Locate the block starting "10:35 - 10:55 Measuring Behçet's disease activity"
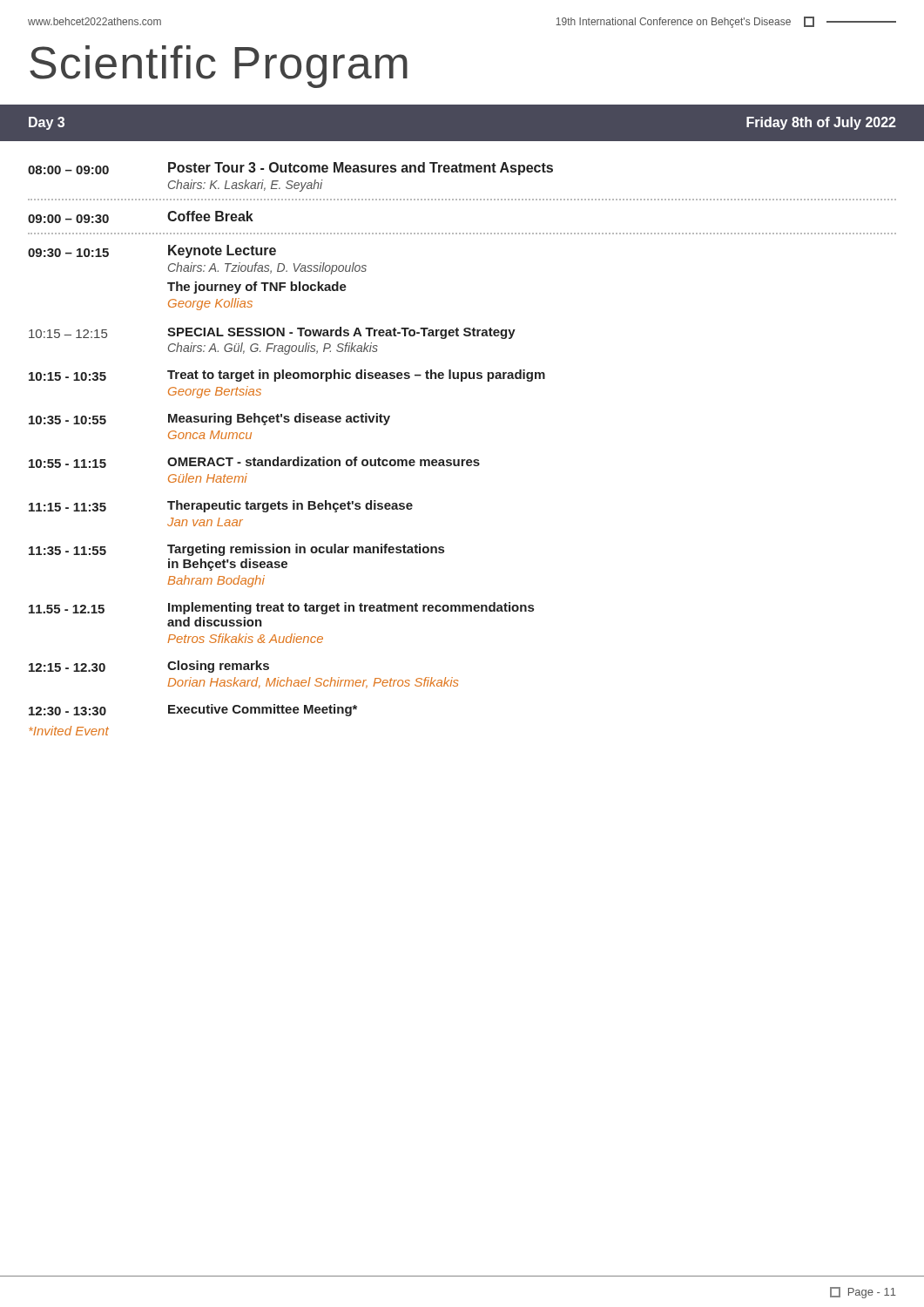924x1307 pixels. click(209, 419)
